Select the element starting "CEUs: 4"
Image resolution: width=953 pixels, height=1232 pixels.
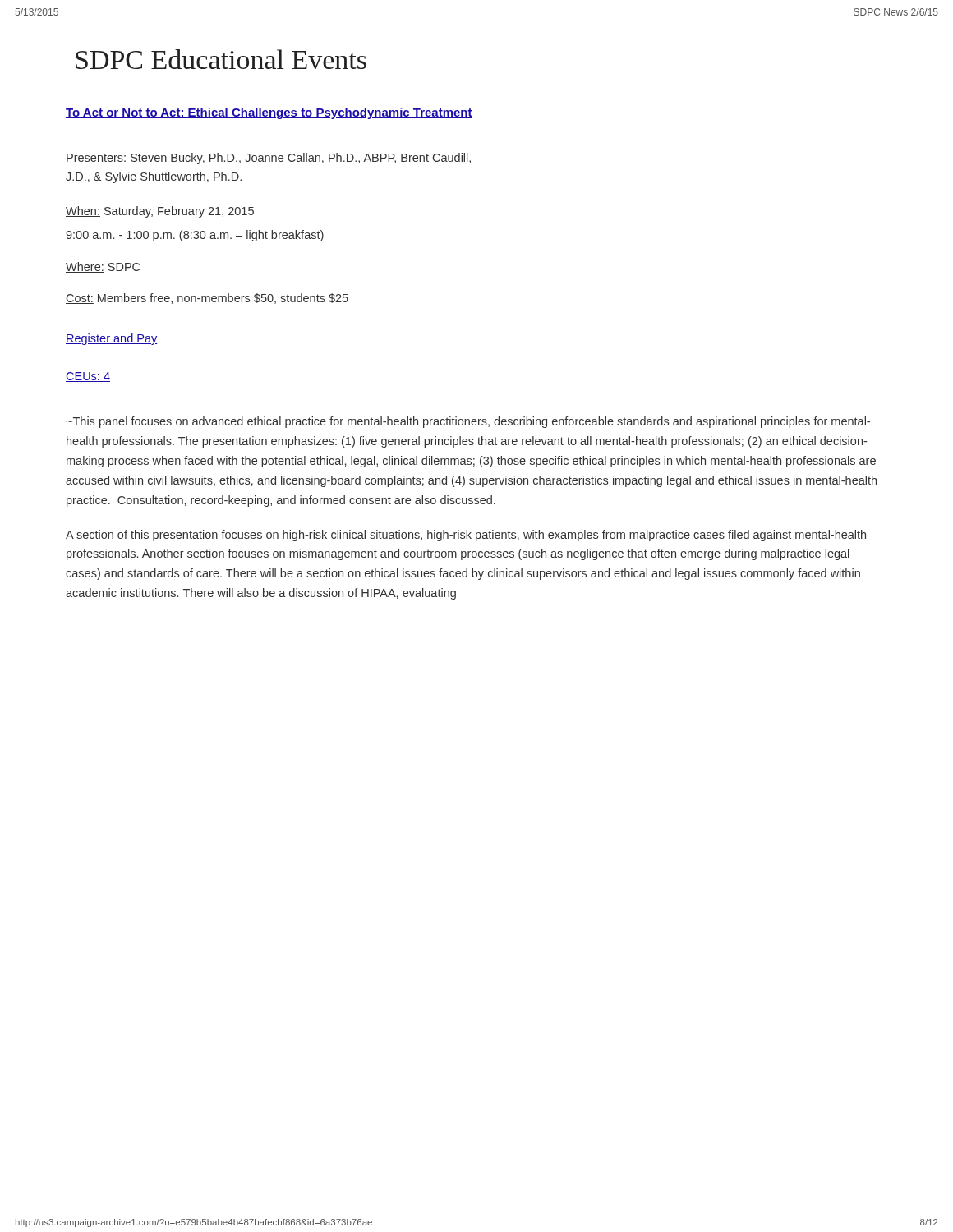88,376
